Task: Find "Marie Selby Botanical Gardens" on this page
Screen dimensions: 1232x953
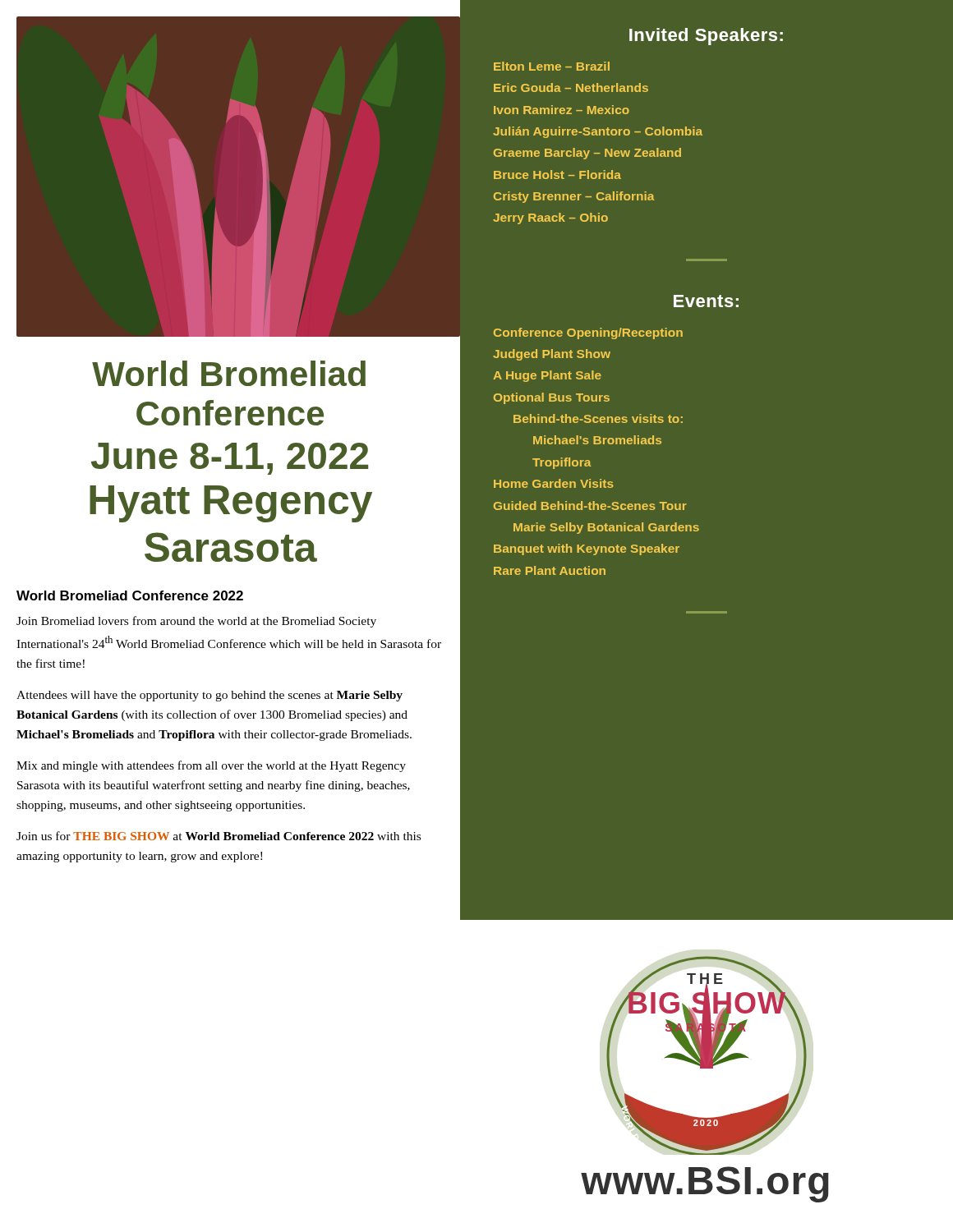Action: (606, 527)
